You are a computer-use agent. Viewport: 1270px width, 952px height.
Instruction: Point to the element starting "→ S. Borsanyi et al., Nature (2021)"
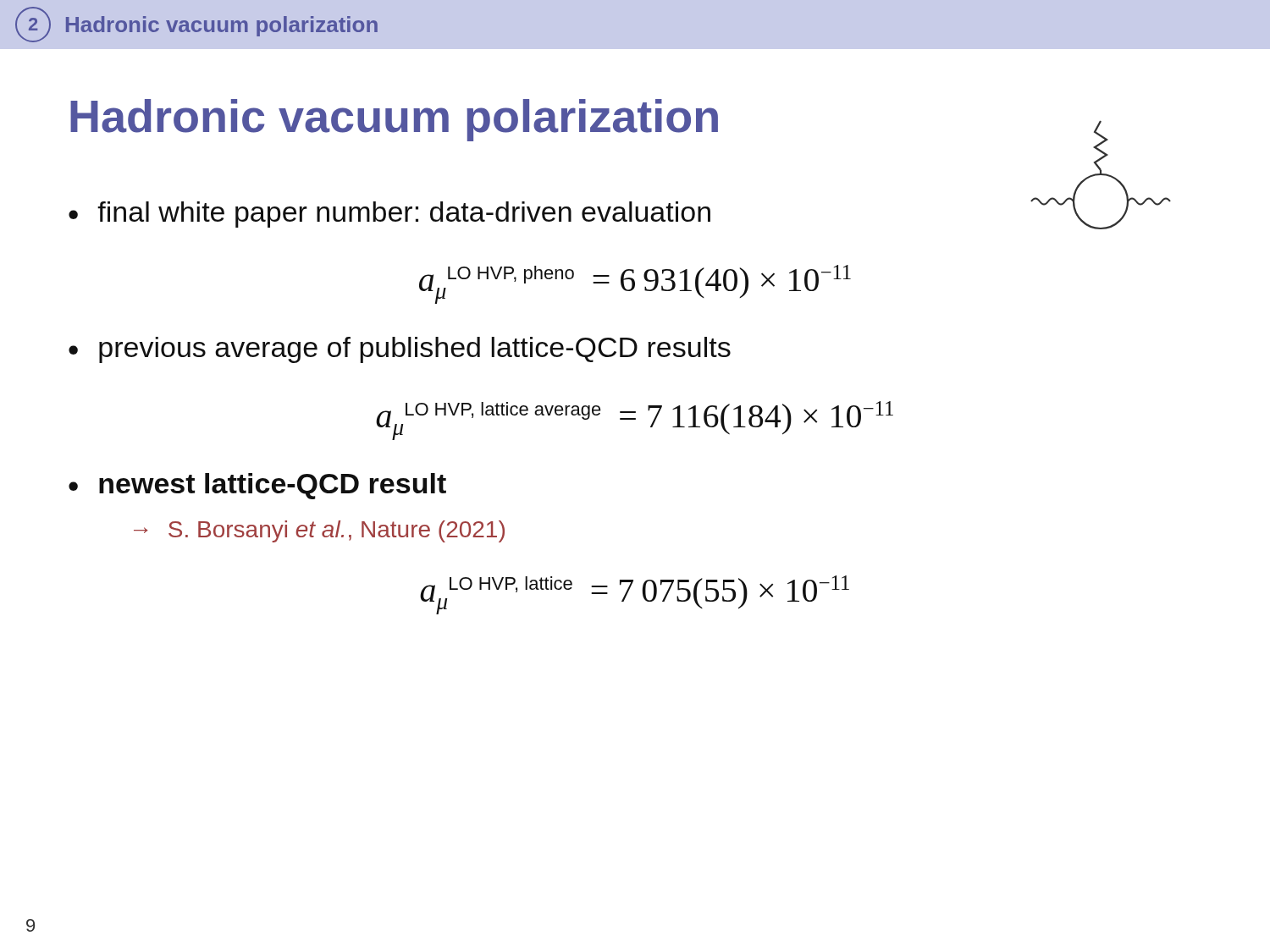(317, 530)
